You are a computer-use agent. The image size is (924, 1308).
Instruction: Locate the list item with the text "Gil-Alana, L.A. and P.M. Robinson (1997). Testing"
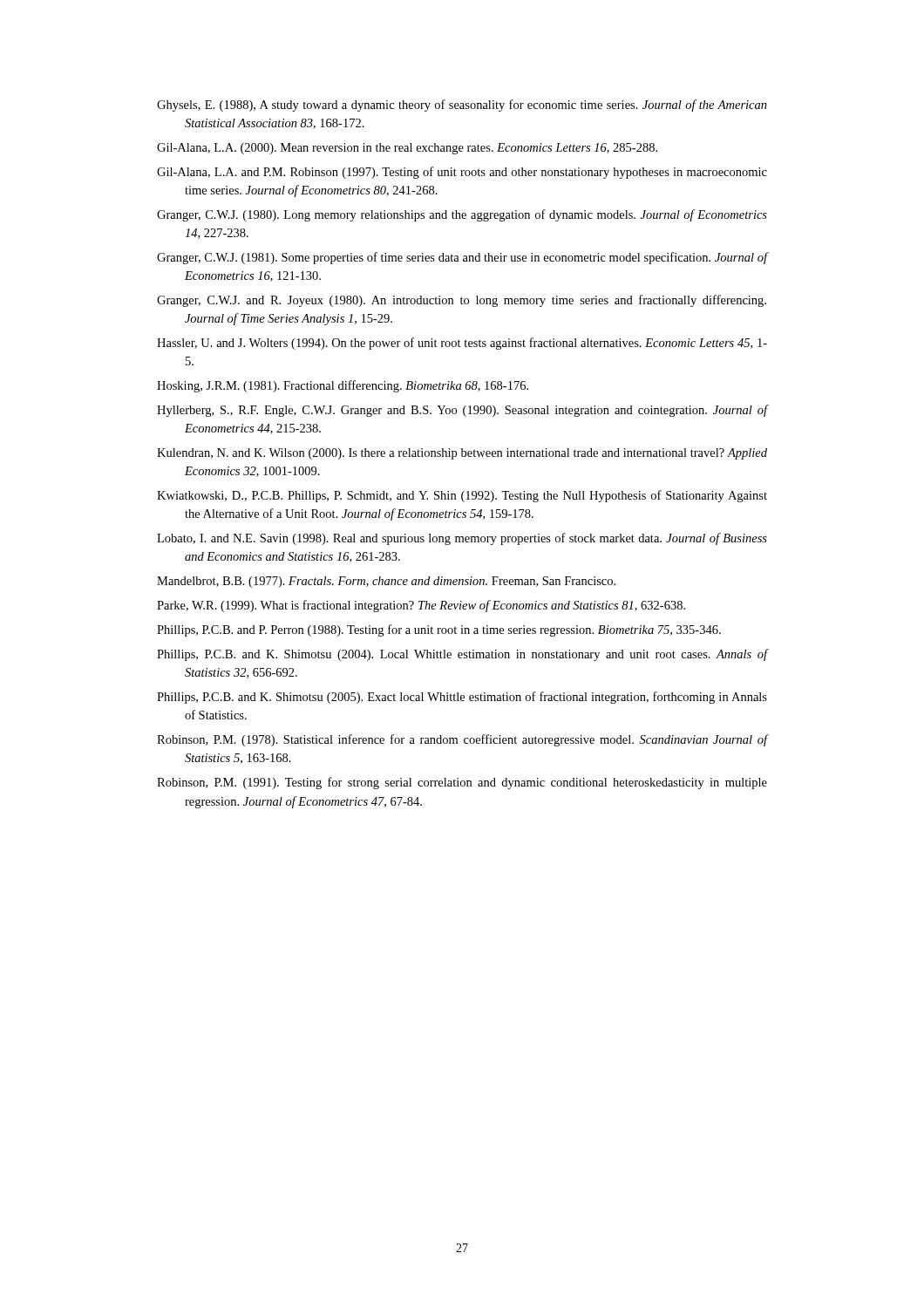pyautogui.click(x=462, y=181)
